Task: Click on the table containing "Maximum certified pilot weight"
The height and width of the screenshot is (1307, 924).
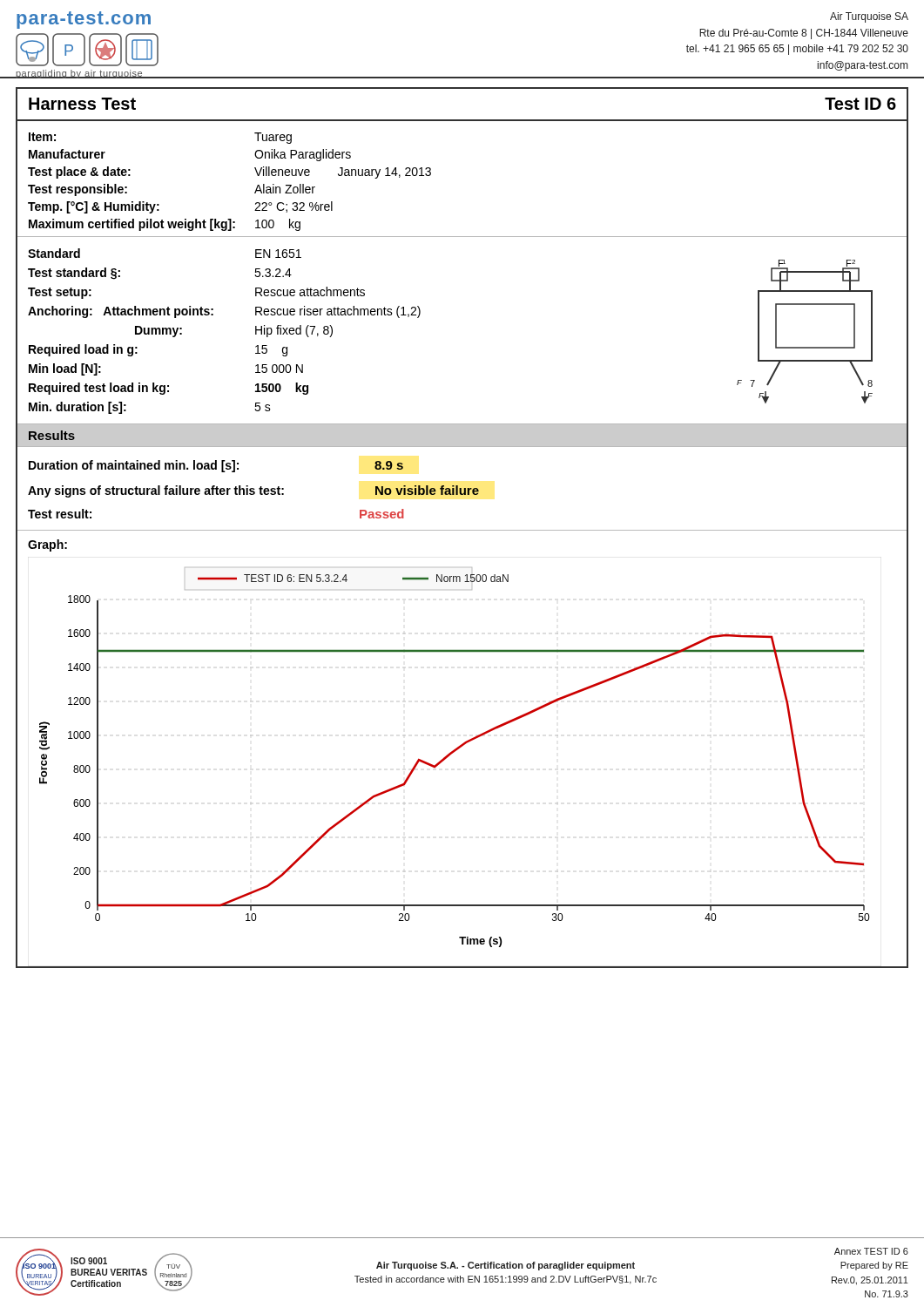Action: [x=462, y=179]
